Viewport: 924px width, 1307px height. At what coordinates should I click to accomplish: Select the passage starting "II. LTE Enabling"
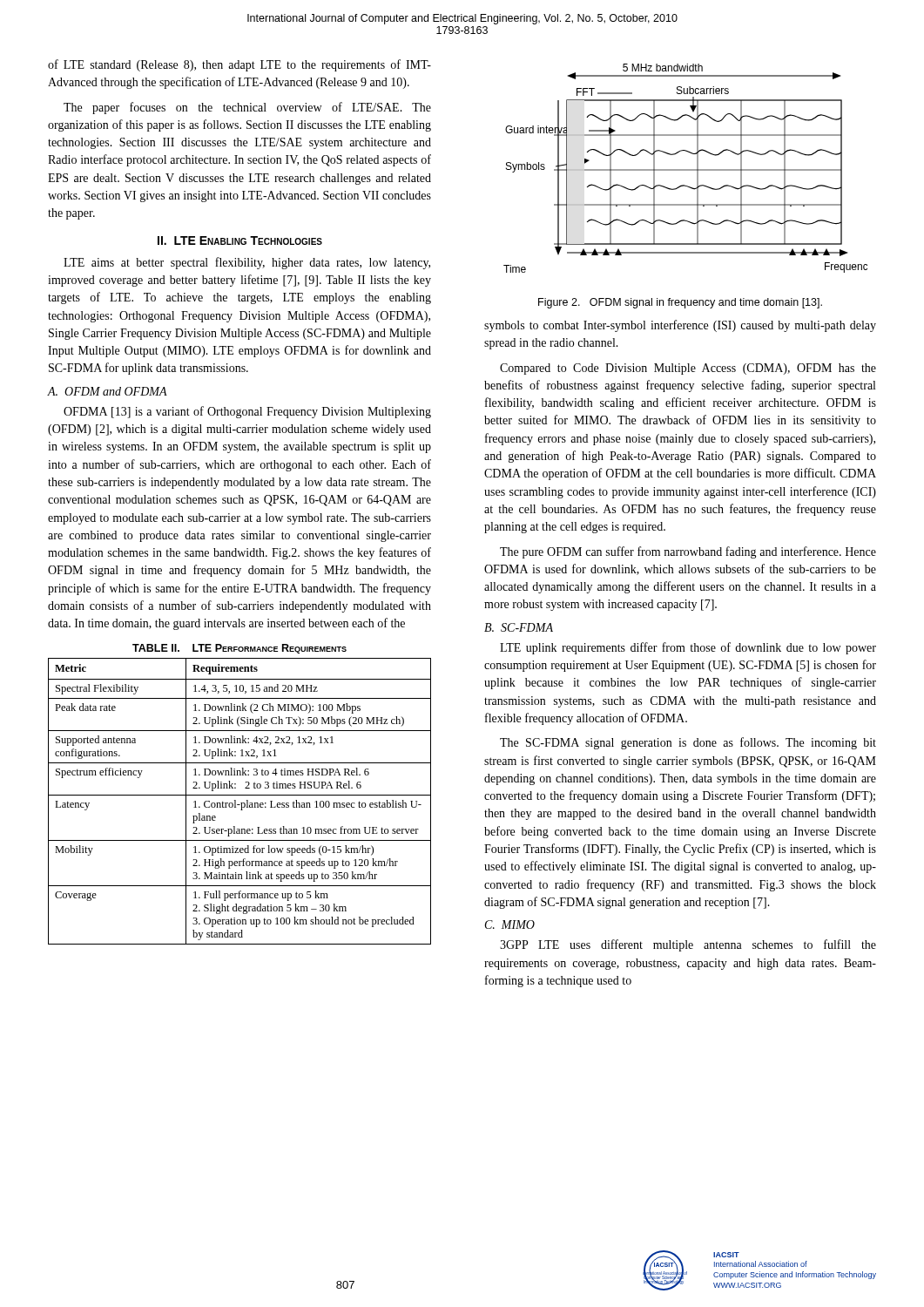click(x=240, y=240)
